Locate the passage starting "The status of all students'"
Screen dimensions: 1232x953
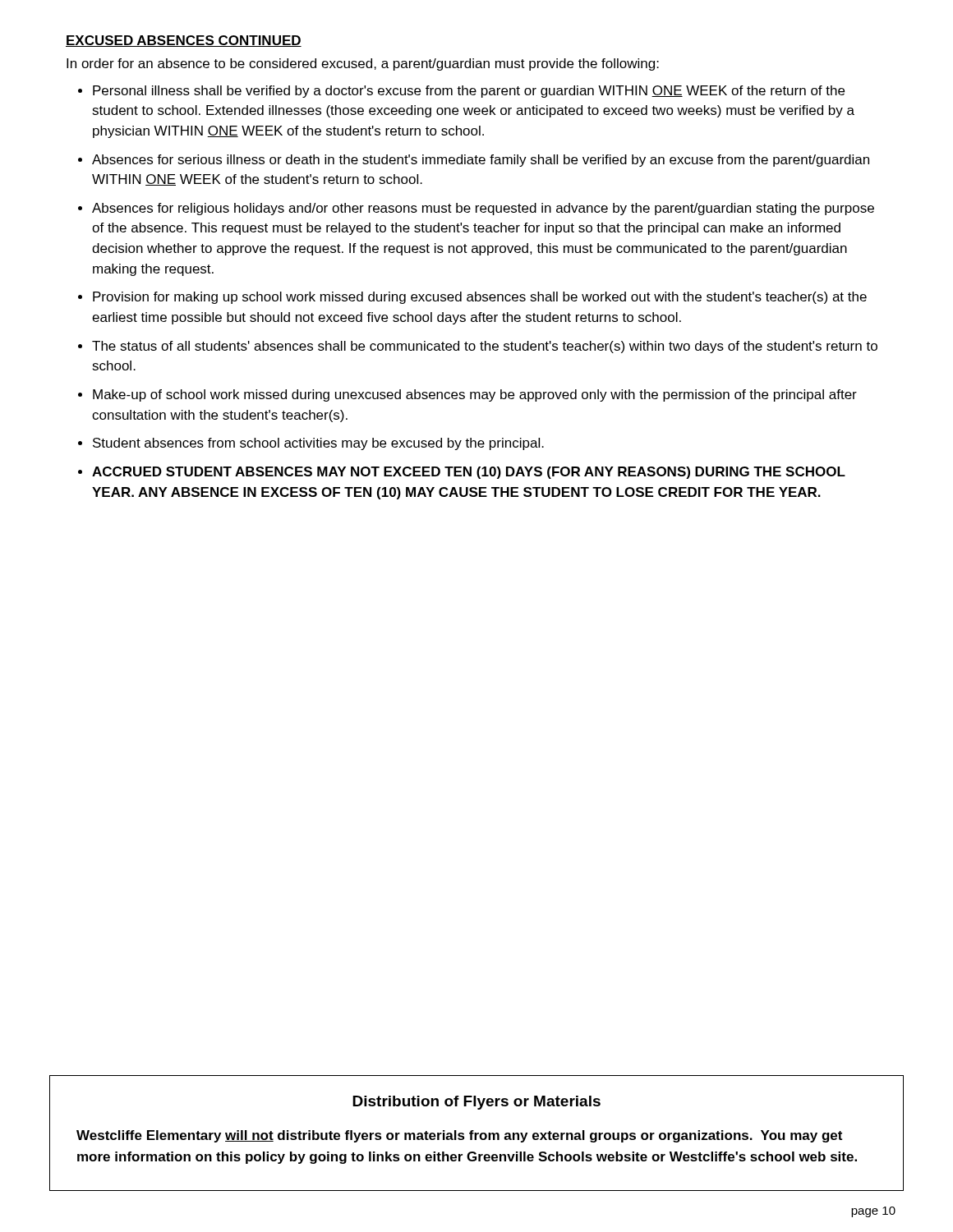(x=485, y=356)
